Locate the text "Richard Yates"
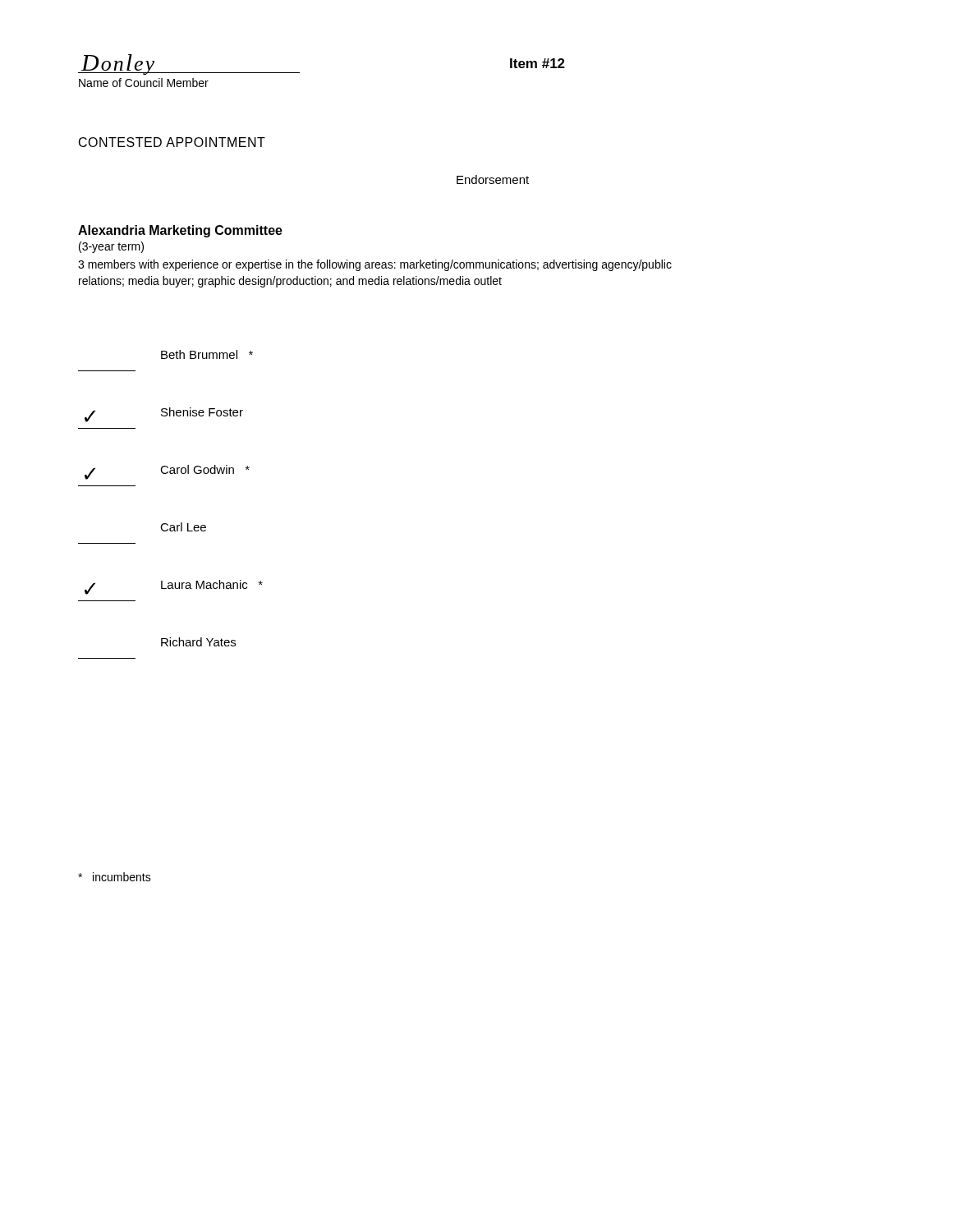This screenshot has width=960, height=1232. [x=157, y=642]
